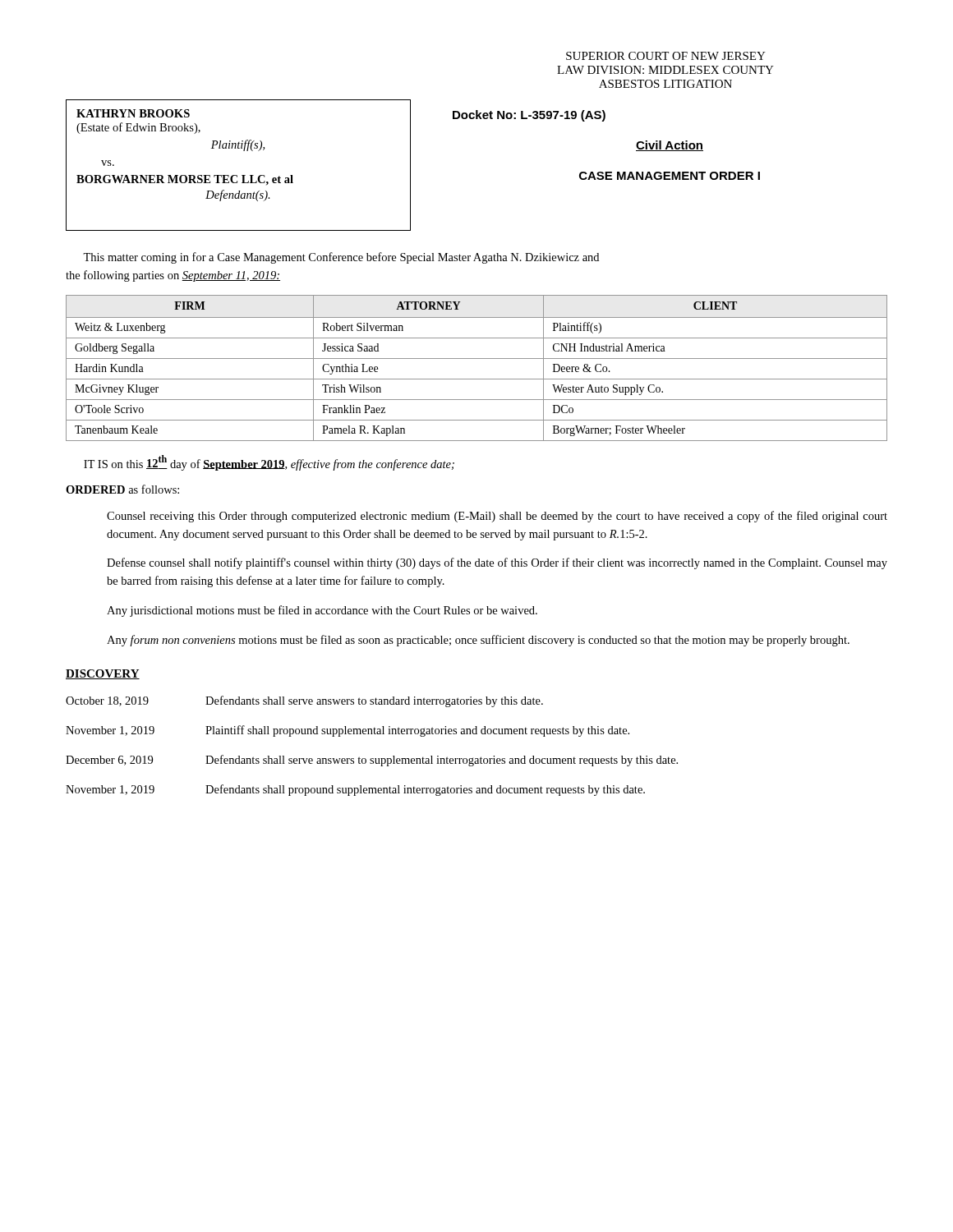Viewport: 953px width, 1232px height.
Task: Click on the table containing "Robert Silverman"
Action: 476,368
